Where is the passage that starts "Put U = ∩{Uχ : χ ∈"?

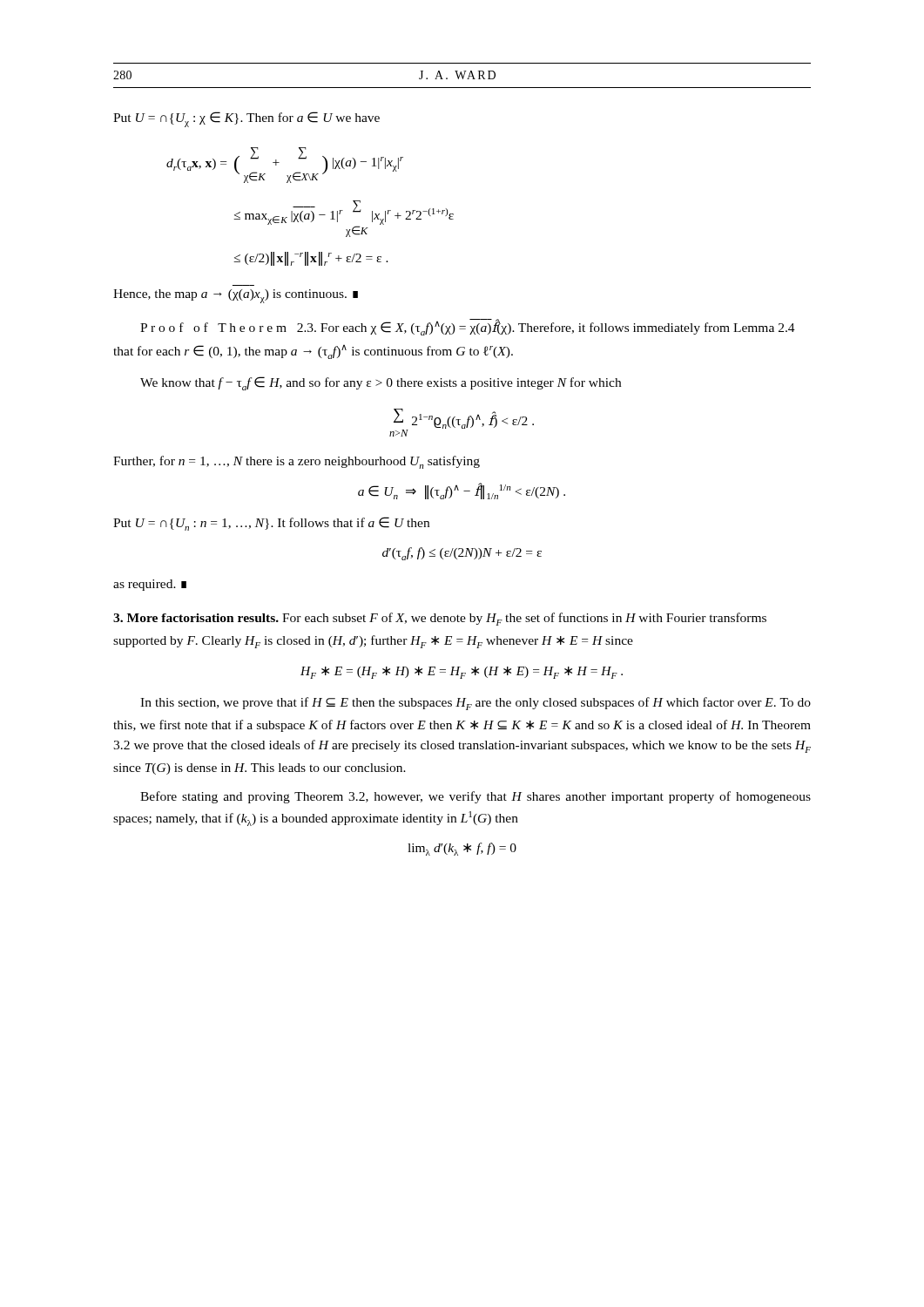tap(247, 119)
